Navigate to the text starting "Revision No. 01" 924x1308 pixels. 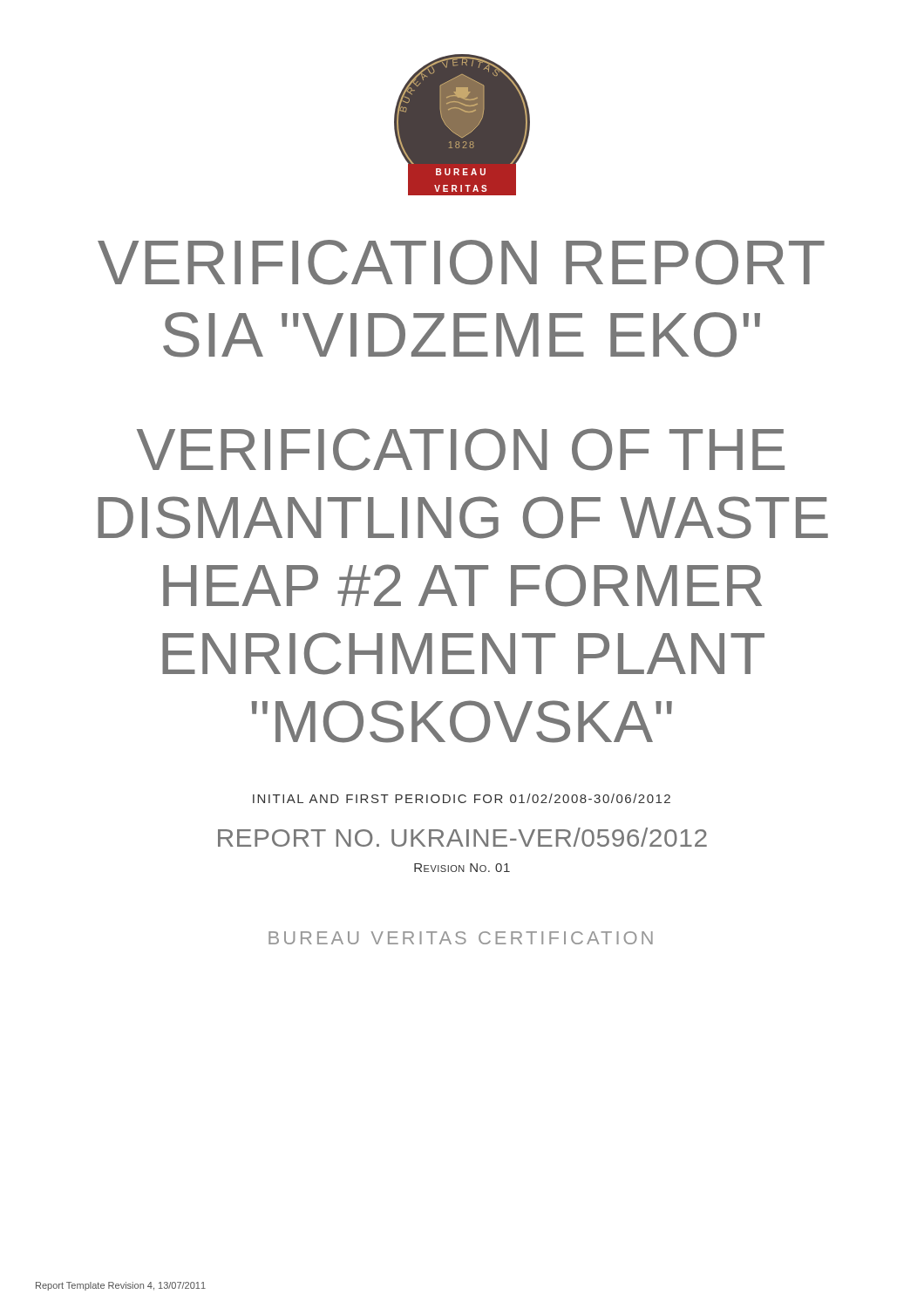click(x=462, y=867)
